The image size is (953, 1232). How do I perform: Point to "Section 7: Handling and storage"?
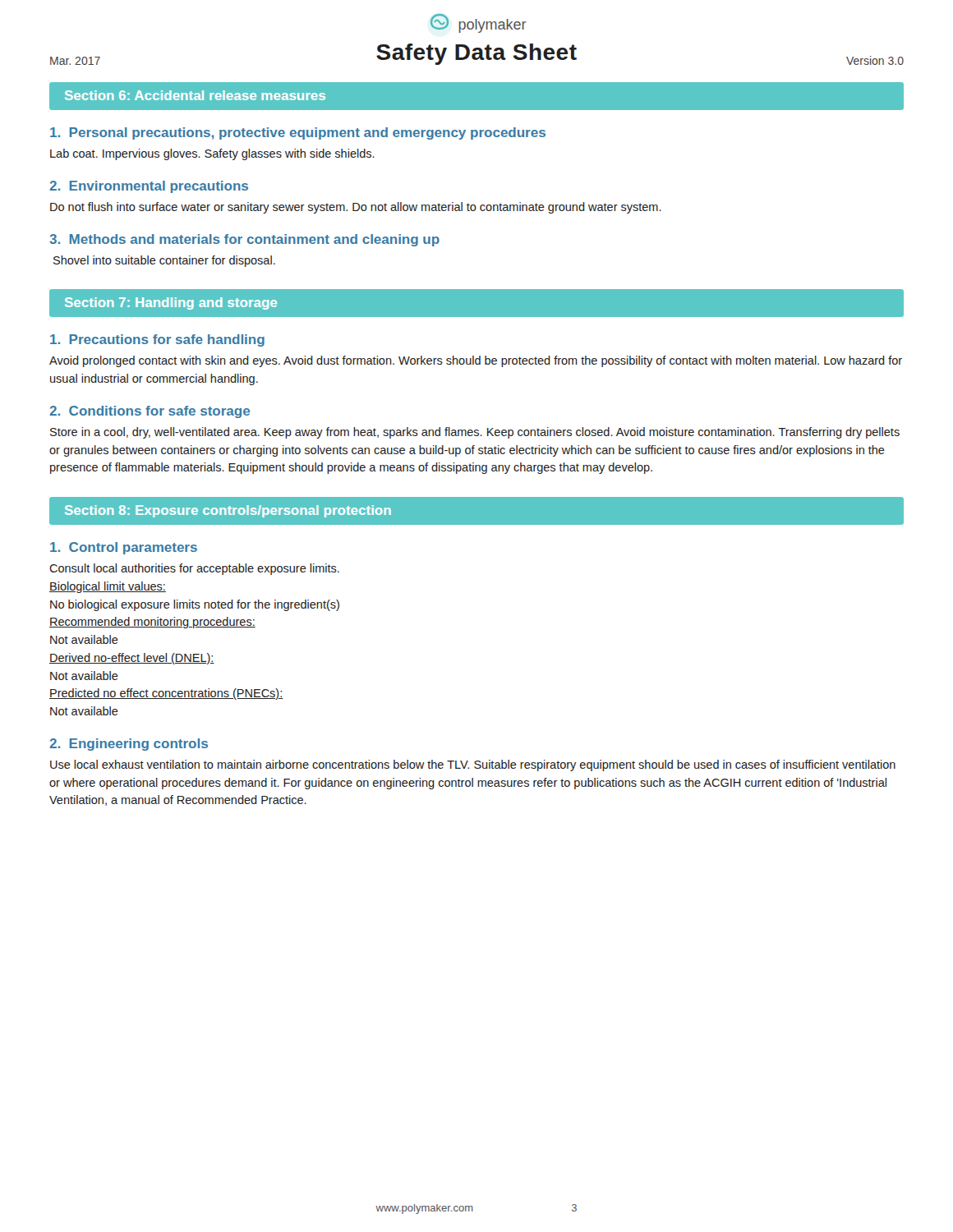[x=476, y=303]
